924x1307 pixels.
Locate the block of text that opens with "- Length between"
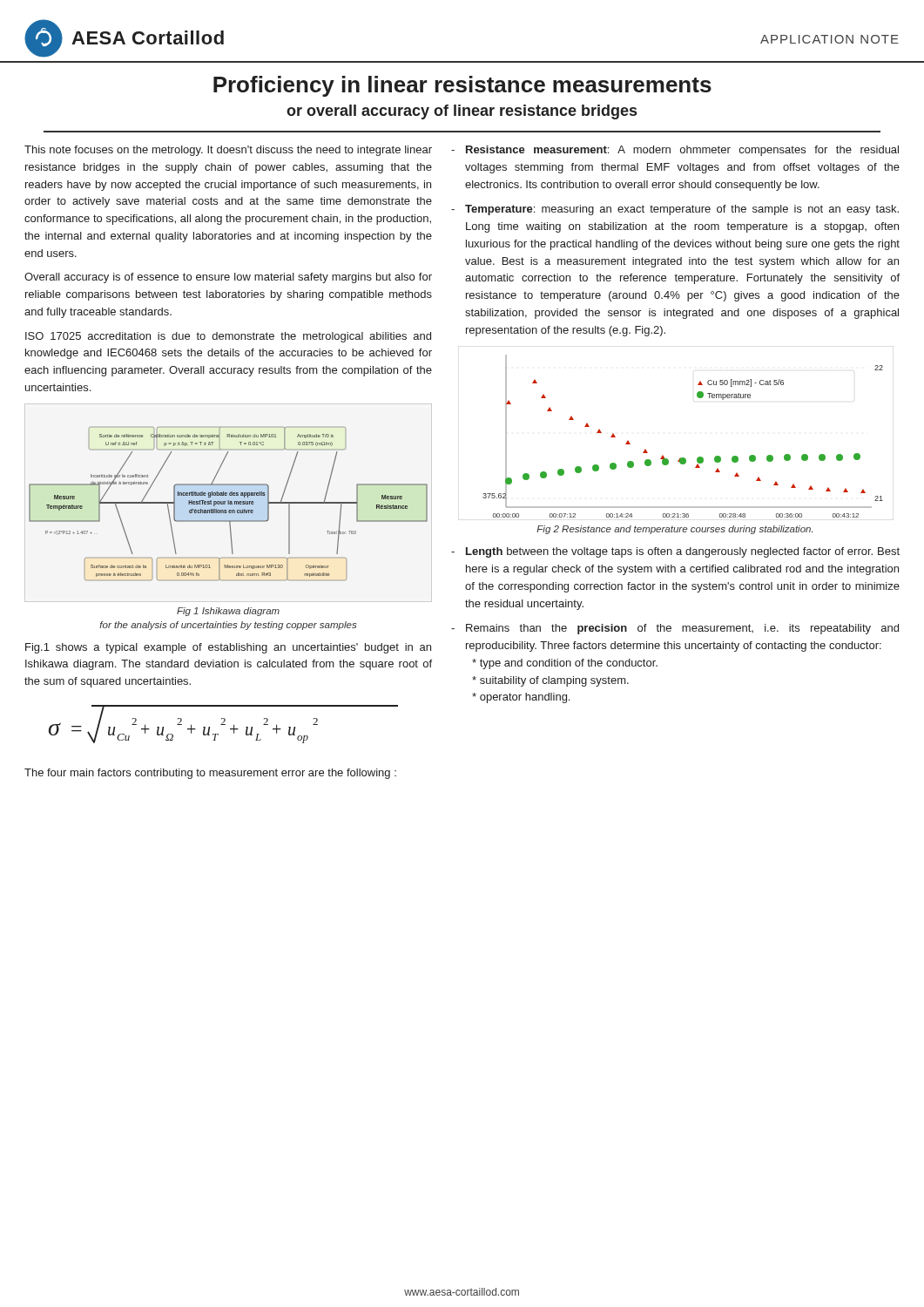(675, 578)
